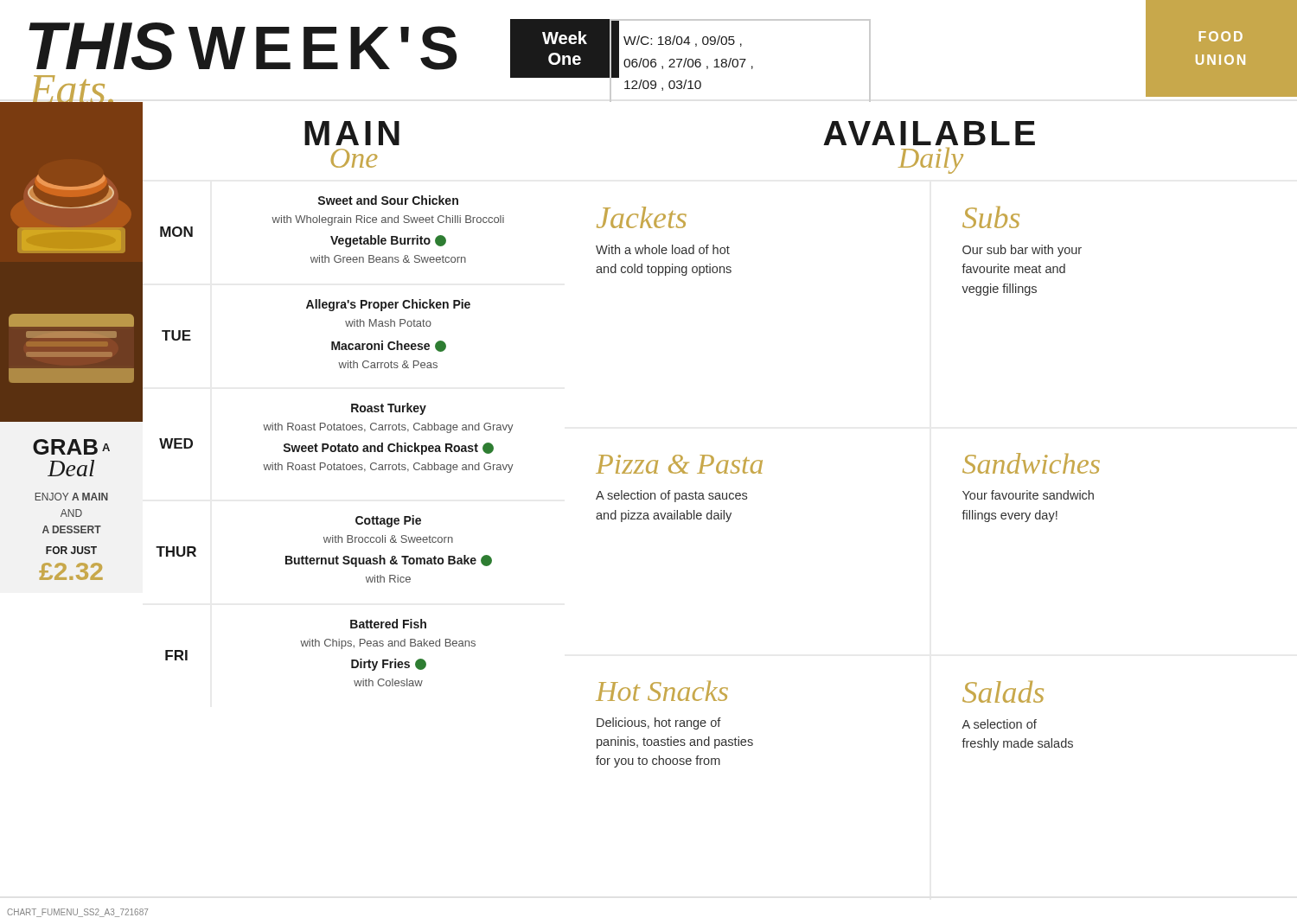Find the text that reads "Sandwiches Your favourite sandwichfillings every day!"
Viewport: 1297px width, 924px height.
[1031, 463]
